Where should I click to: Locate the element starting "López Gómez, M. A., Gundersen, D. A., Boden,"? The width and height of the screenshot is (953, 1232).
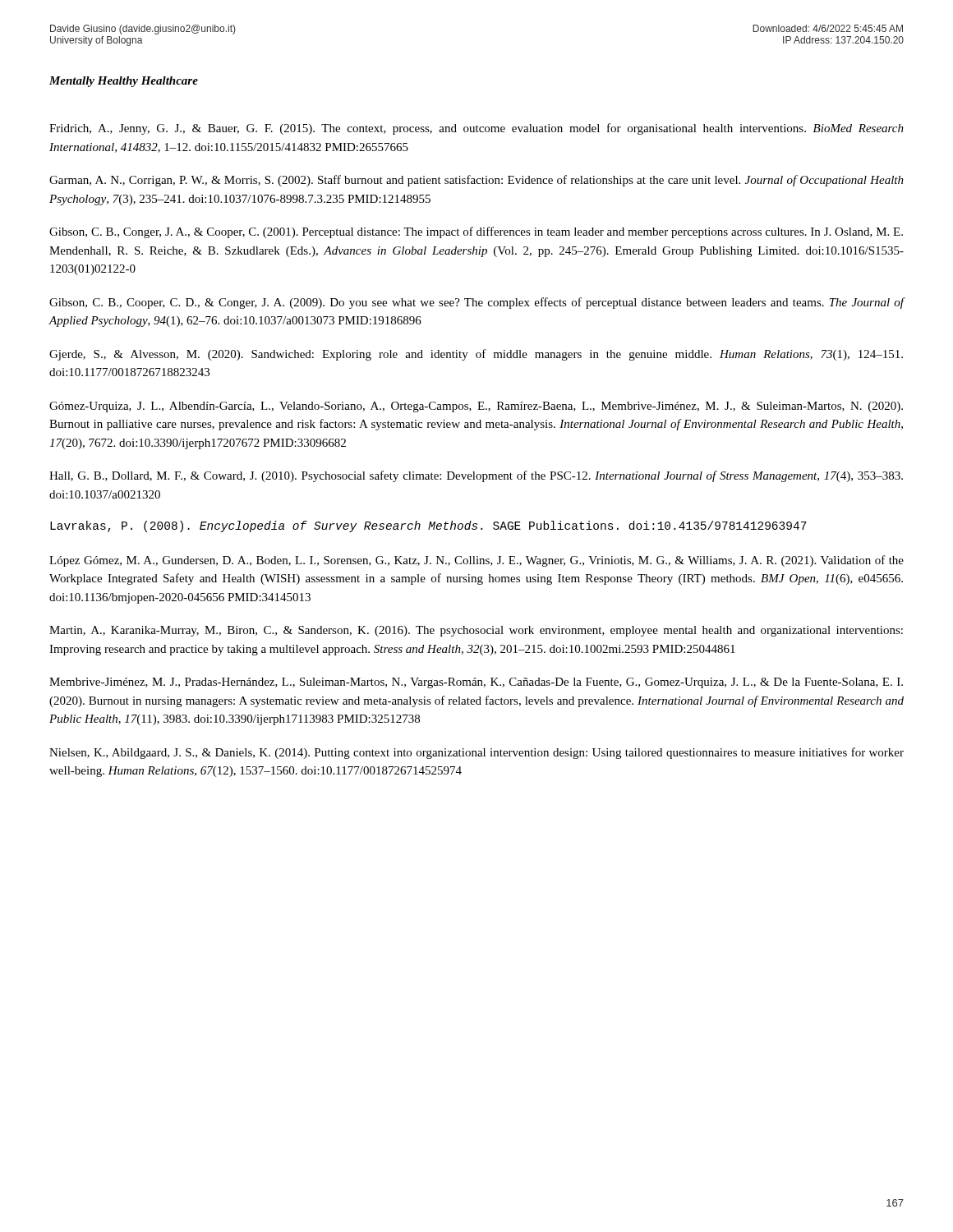point(476,578)
